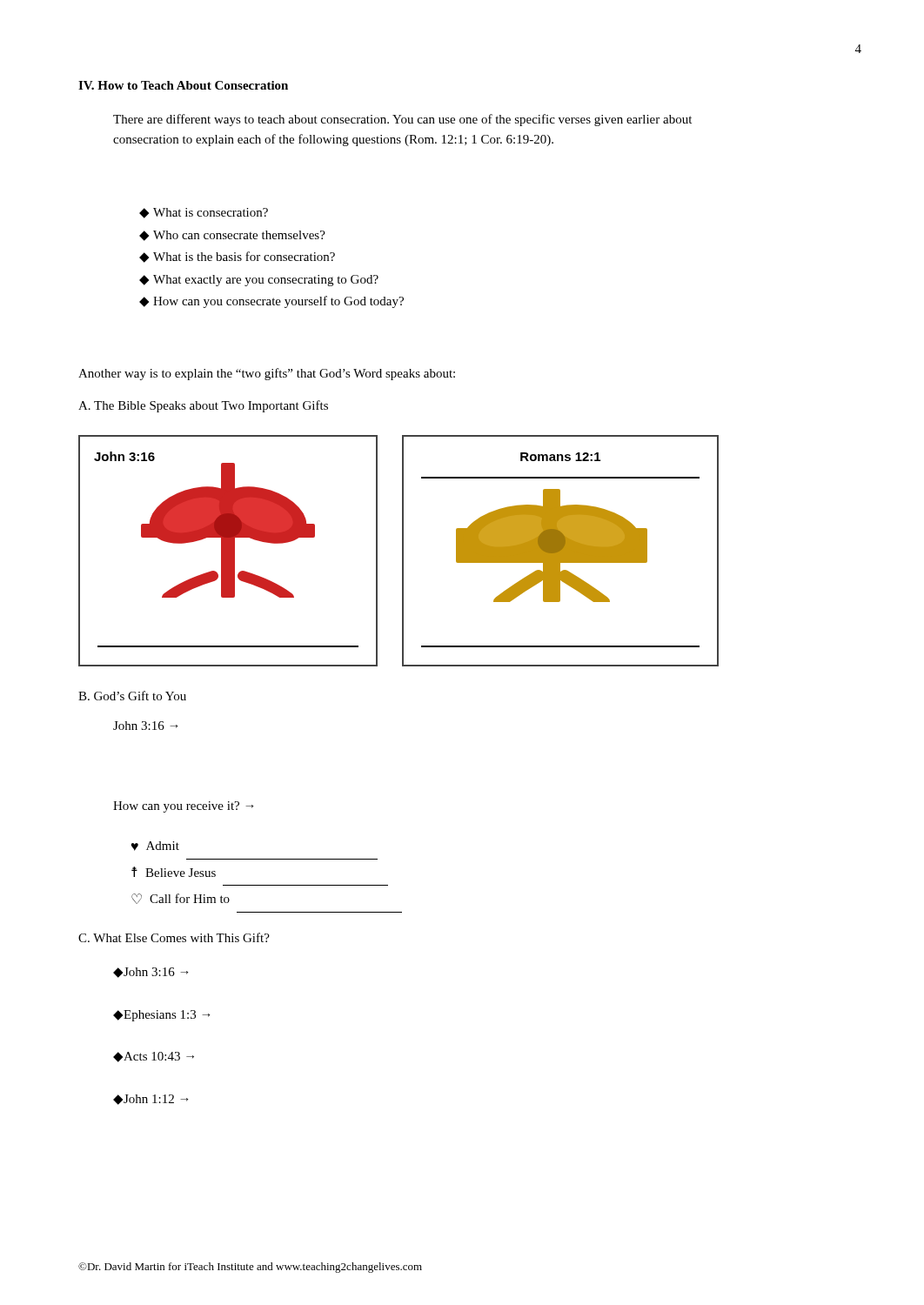Find the text block starting "How can you receive it?"
Image resolution: width=924 pixels, height=1305 pixels.
tap(185, 806)
